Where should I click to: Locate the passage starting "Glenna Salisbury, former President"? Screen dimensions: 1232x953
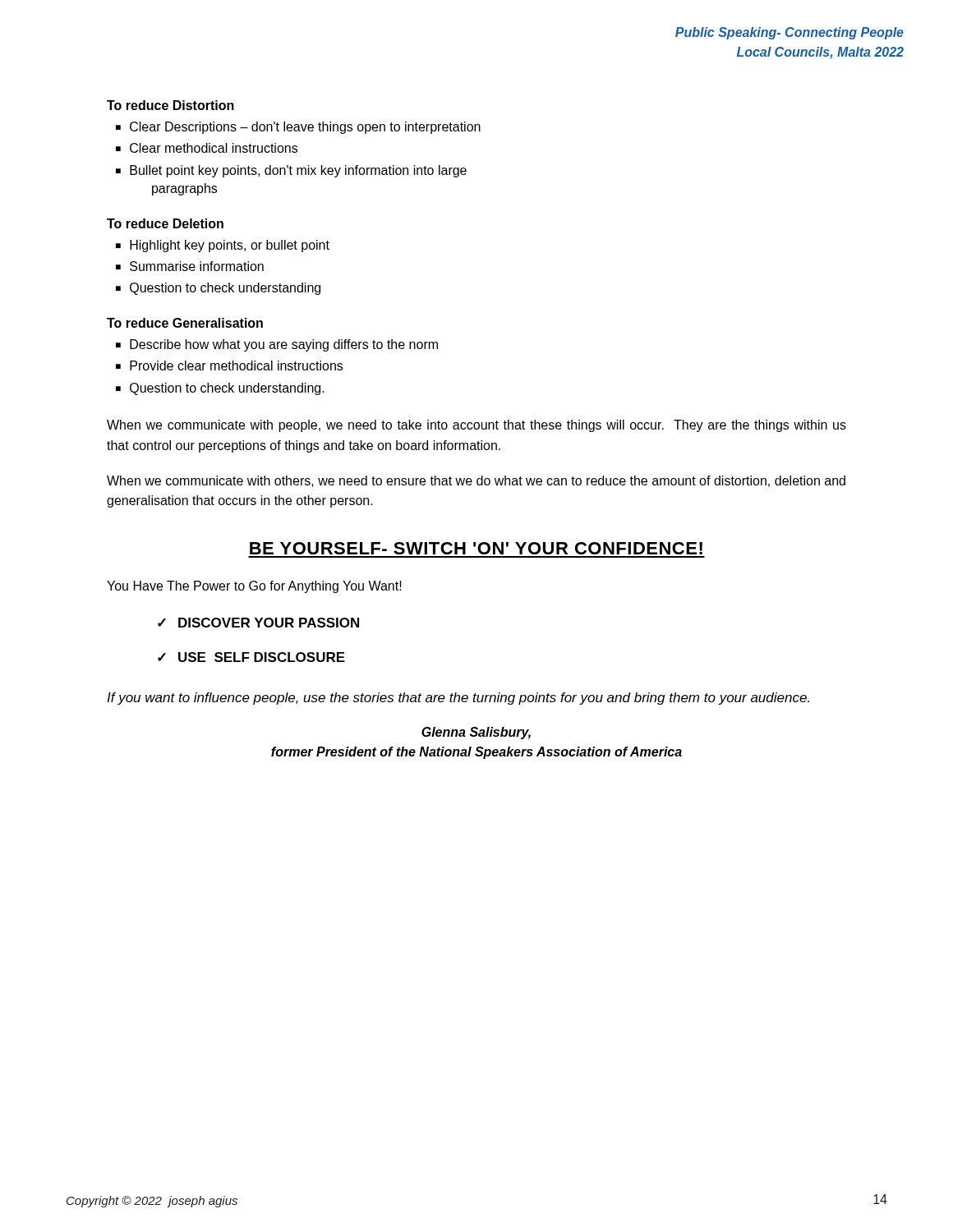click(476, 742)
